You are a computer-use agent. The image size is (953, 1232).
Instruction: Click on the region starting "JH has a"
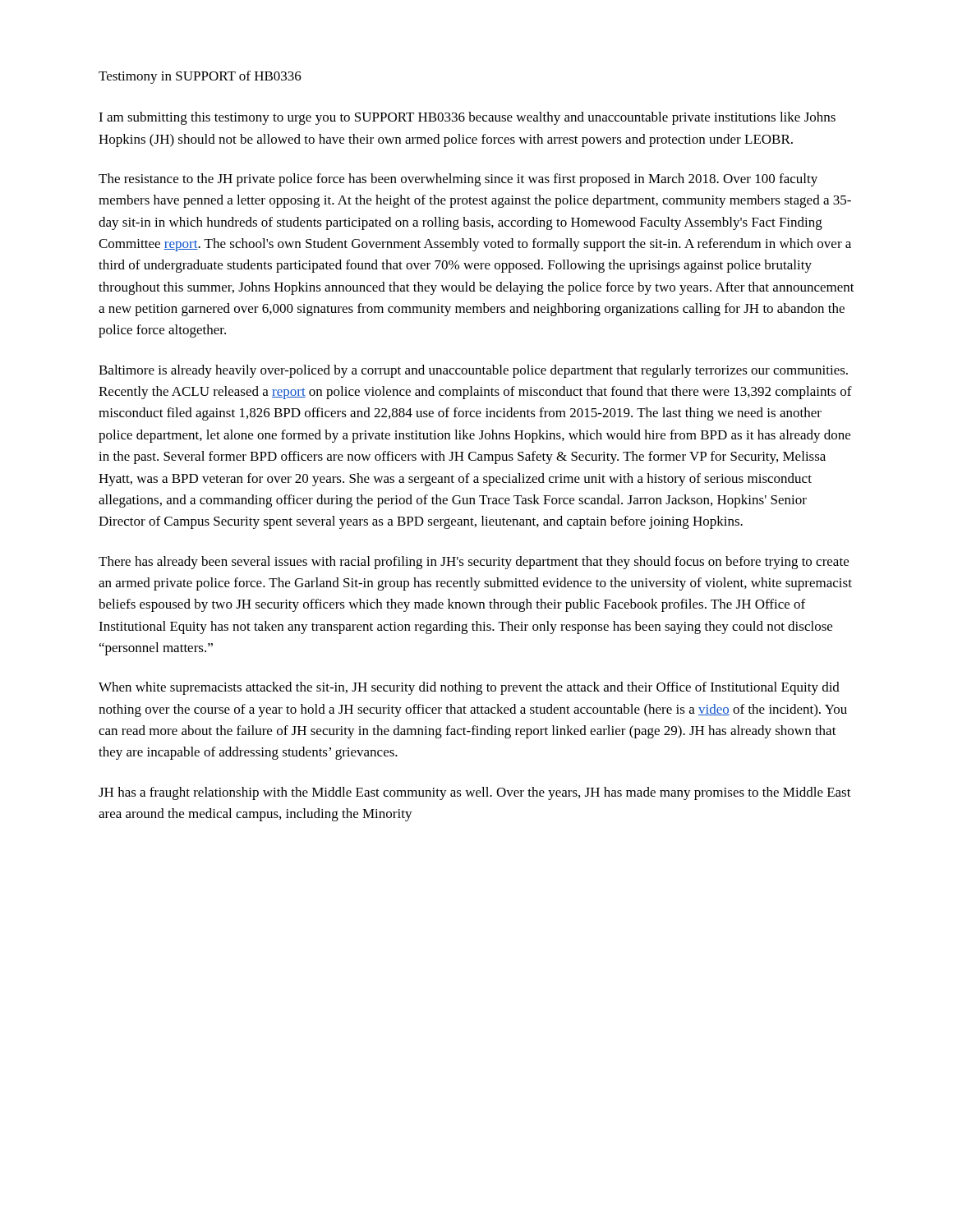coord(475,803)
